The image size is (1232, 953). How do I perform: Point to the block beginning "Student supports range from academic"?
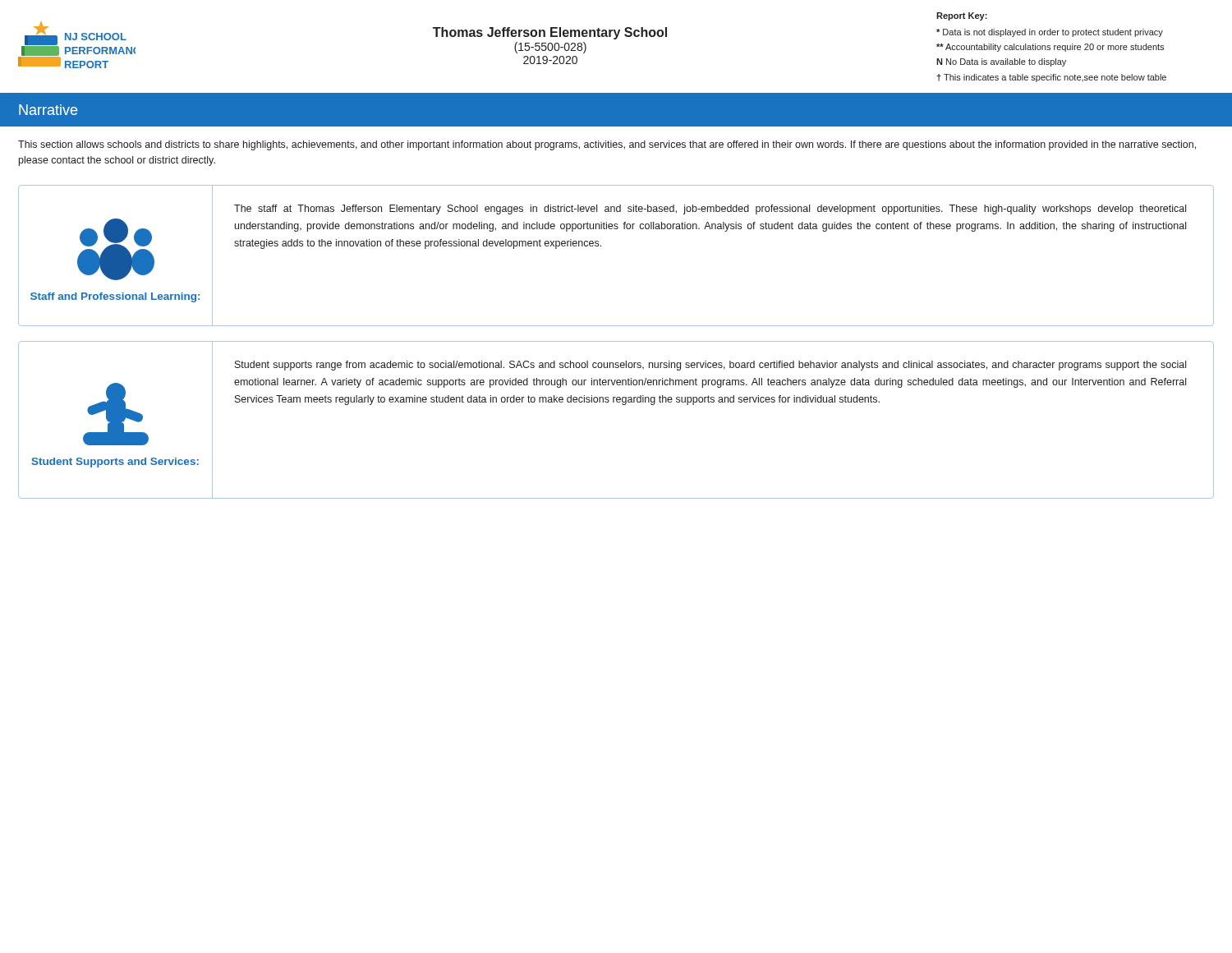point(710,382)
